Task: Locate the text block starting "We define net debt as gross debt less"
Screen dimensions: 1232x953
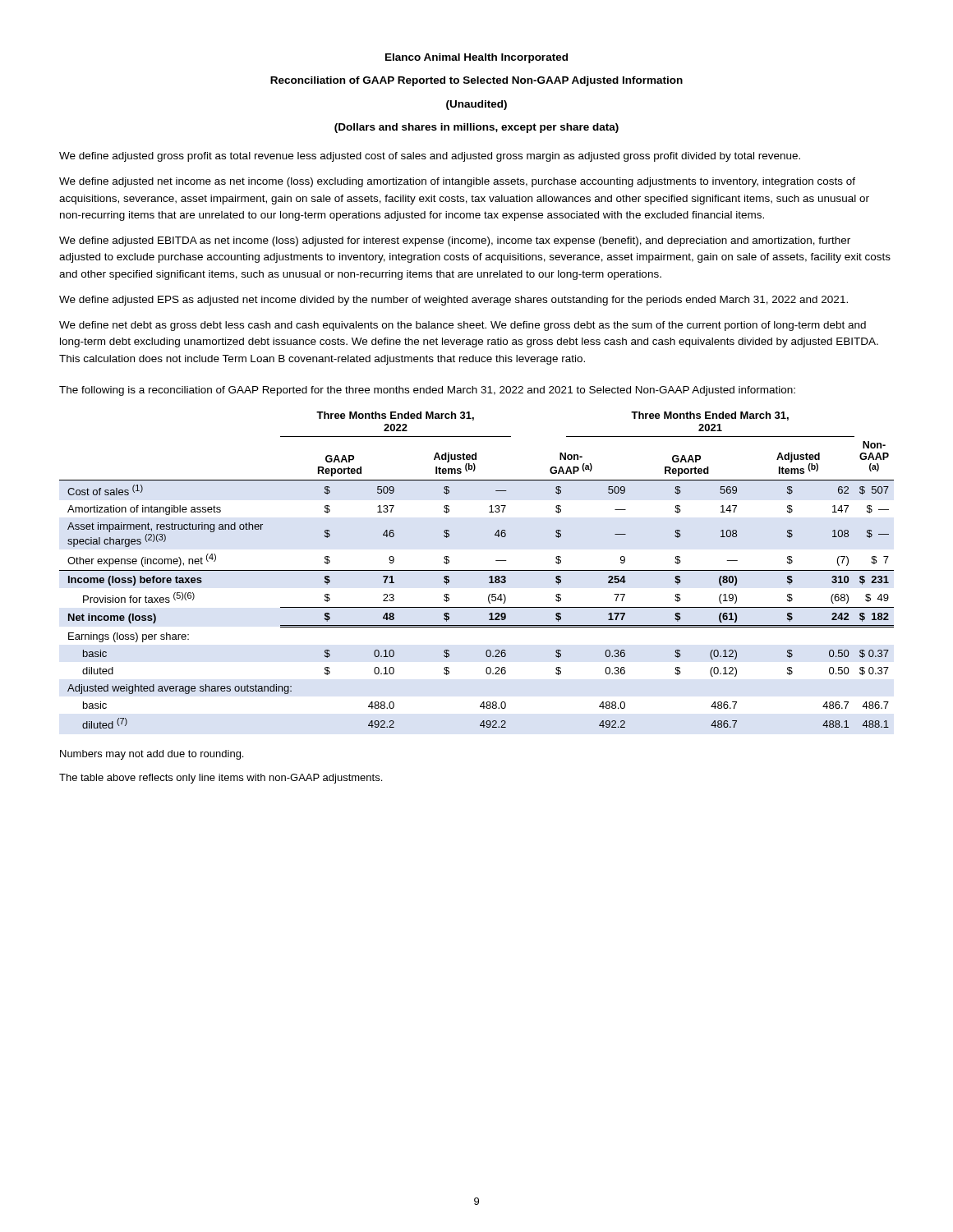Action: click(x=469, y=342)
